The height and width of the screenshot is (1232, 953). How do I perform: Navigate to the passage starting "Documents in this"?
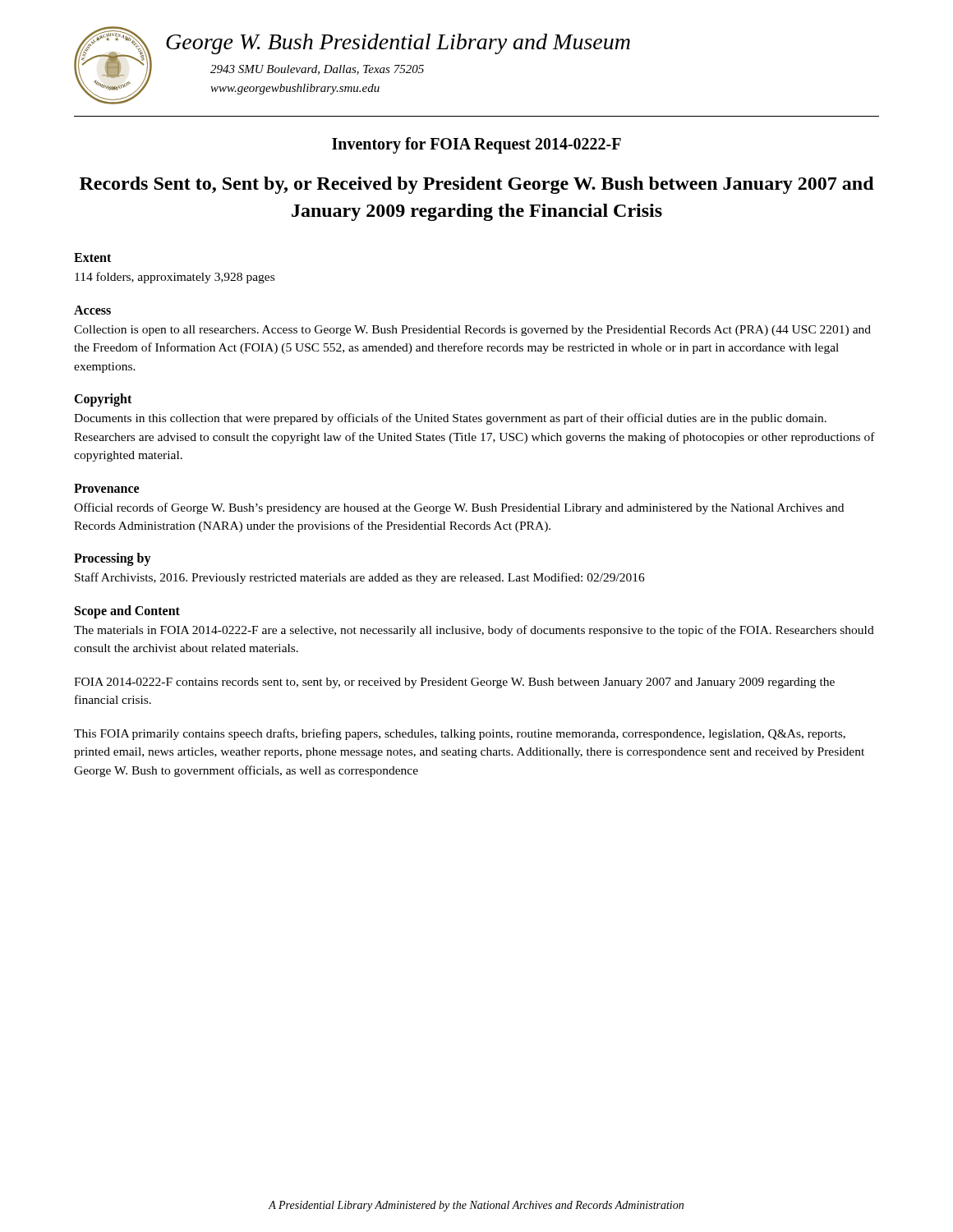474,436
